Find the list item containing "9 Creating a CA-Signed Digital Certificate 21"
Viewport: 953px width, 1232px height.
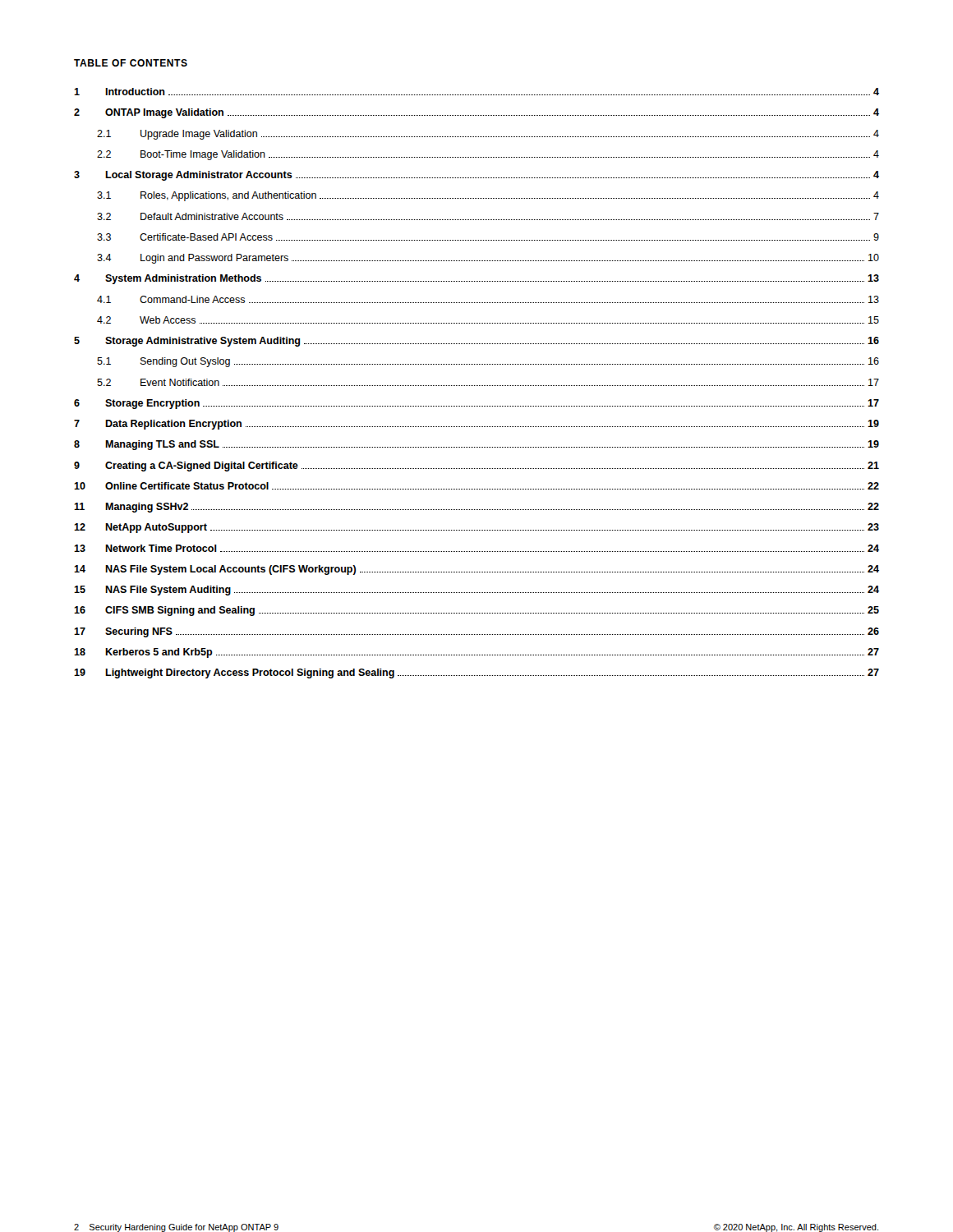coord(476,466)
